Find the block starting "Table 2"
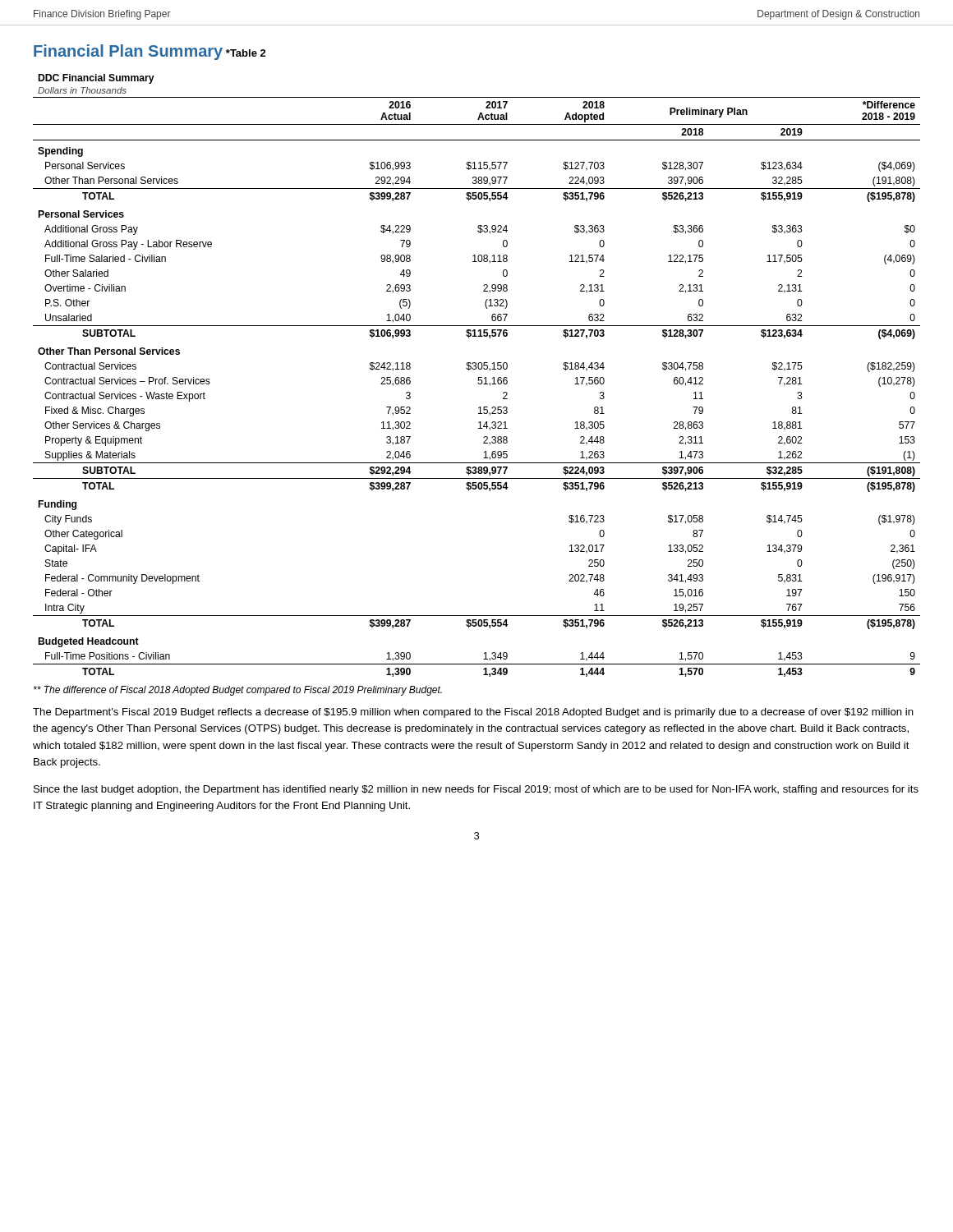The height and width of the screenshot is (1232, 953). (x=246, y=53)
